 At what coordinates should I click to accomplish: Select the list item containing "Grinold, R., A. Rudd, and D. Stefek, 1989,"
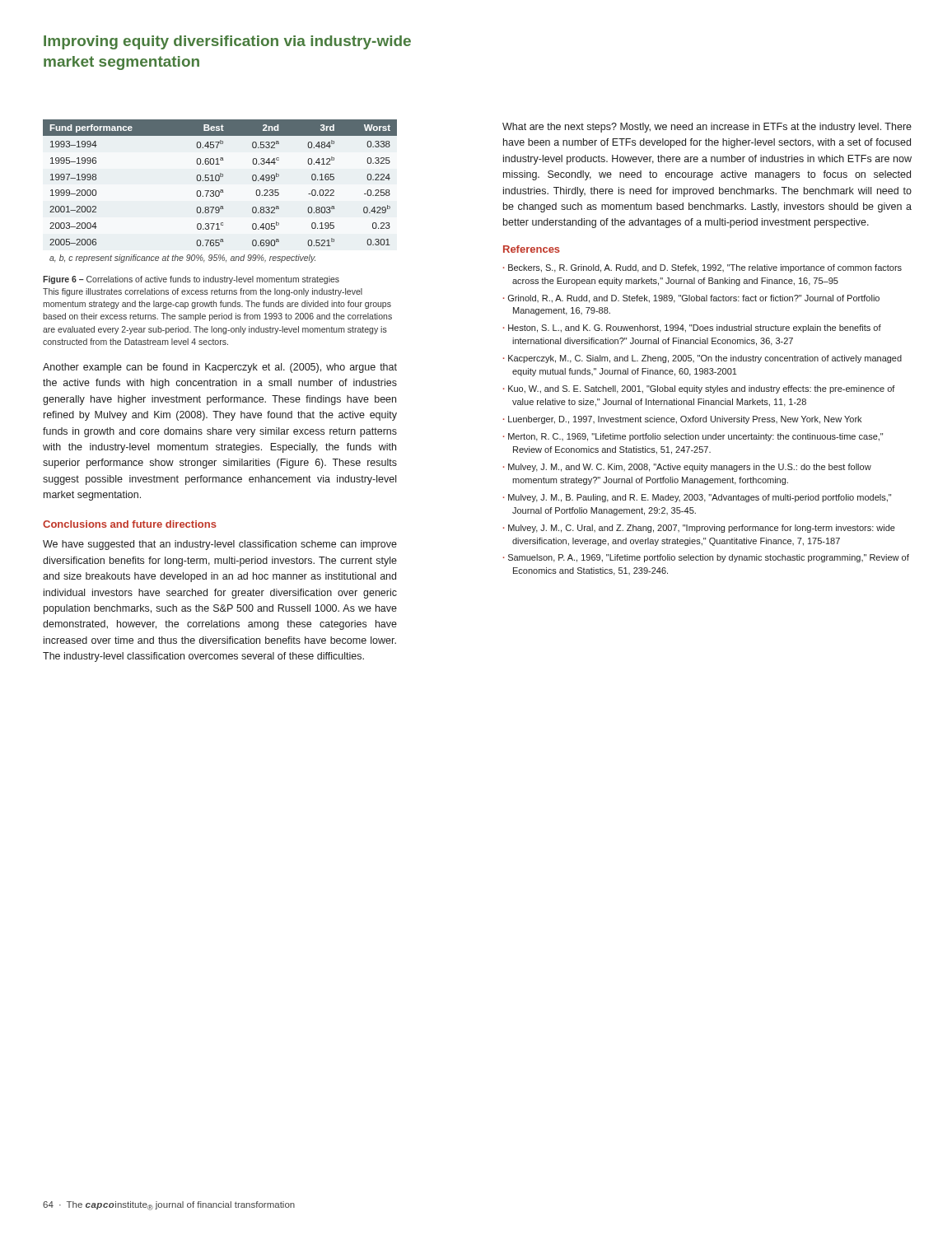click(694, 304)
